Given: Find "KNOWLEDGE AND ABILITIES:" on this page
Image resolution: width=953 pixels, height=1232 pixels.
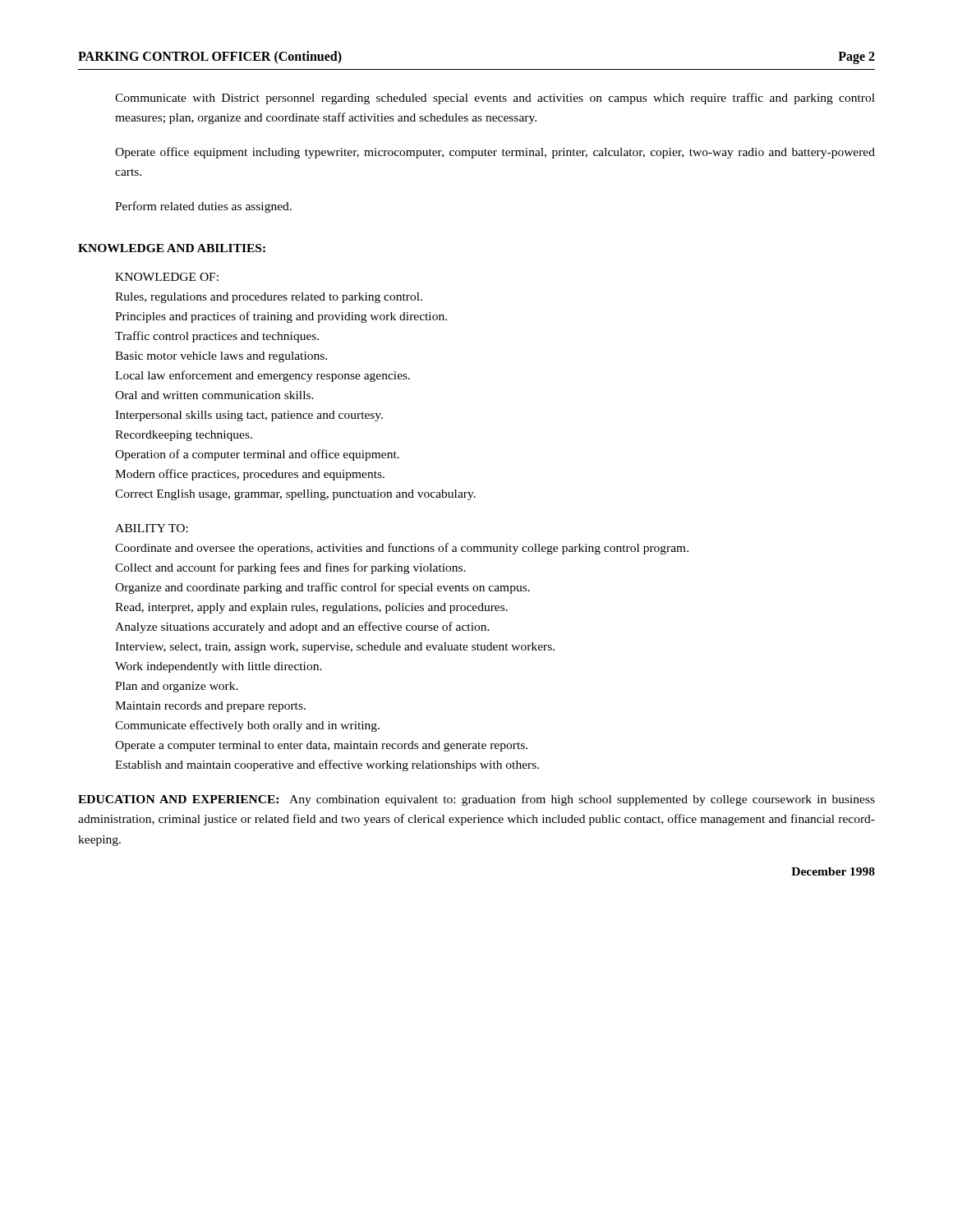Looking at the screenshot, I should (x=172, y=248).
